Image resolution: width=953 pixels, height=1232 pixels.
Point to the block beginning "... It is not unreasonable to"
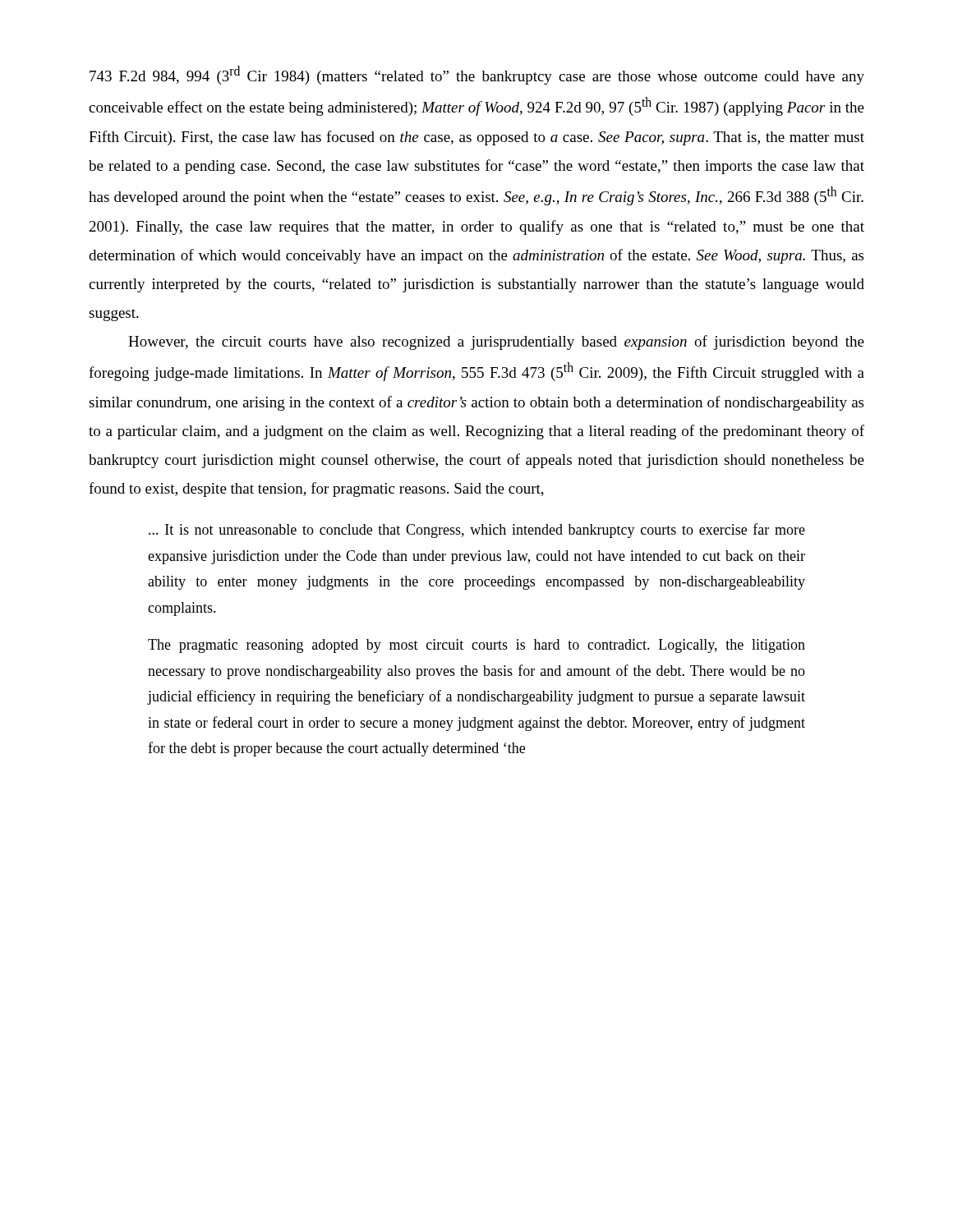click(476, 640)
